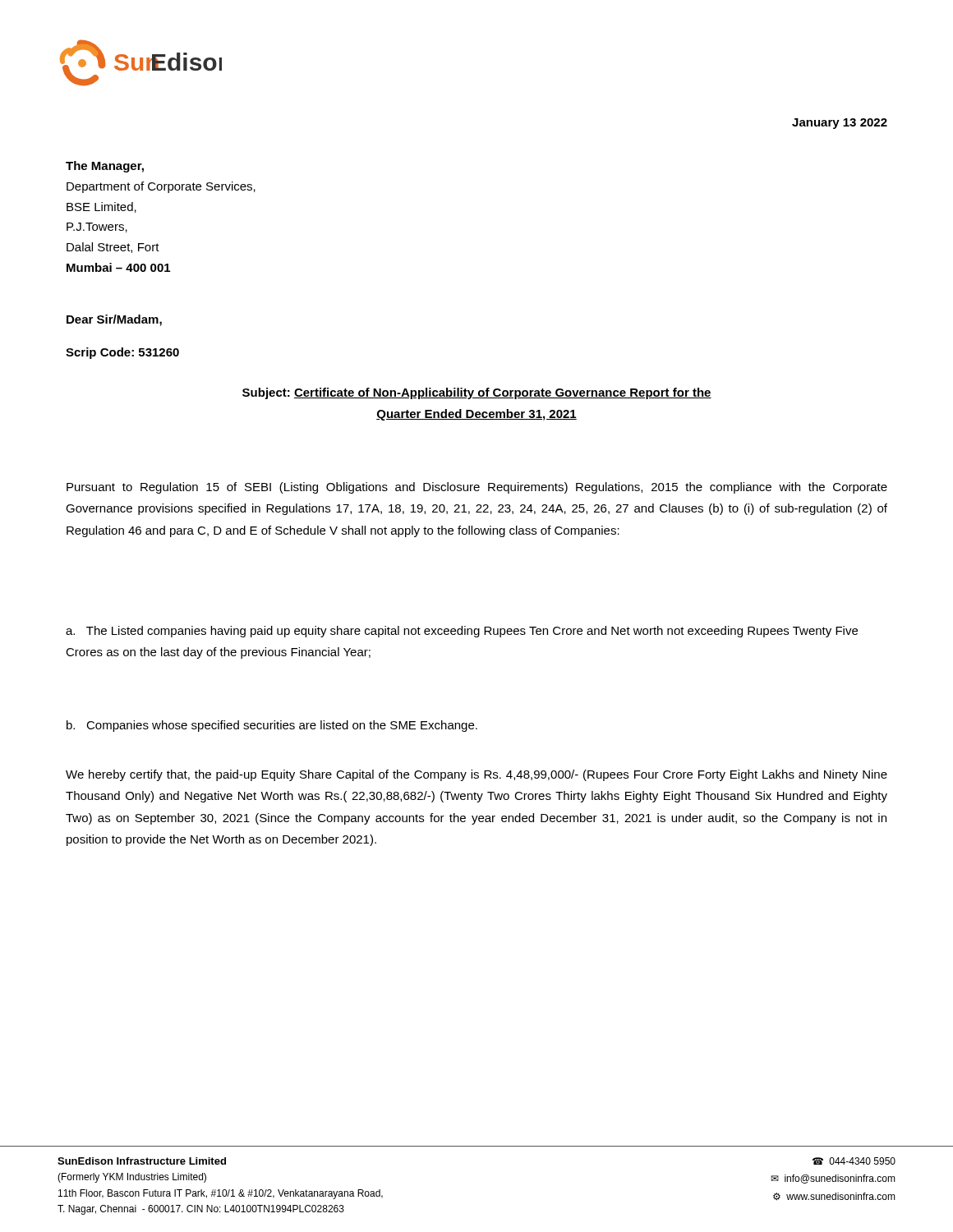Navigate to the passage starting "January 13 2022"
The image size is (953, 1232).
(x=840, y=122)
